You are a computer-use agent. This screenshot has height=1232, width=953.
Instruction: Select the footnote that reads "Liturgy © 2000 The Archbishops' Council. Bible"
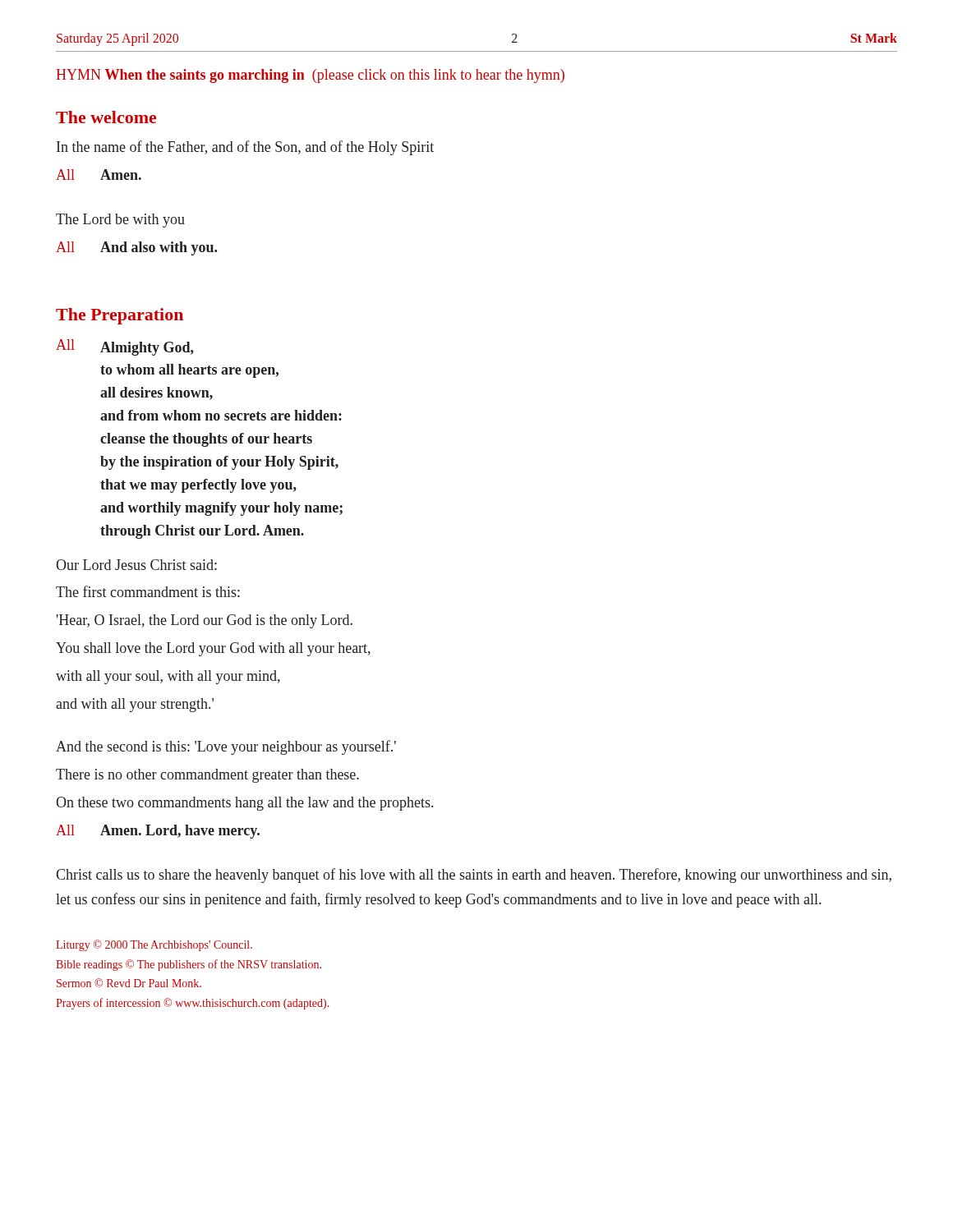[193, 974]
